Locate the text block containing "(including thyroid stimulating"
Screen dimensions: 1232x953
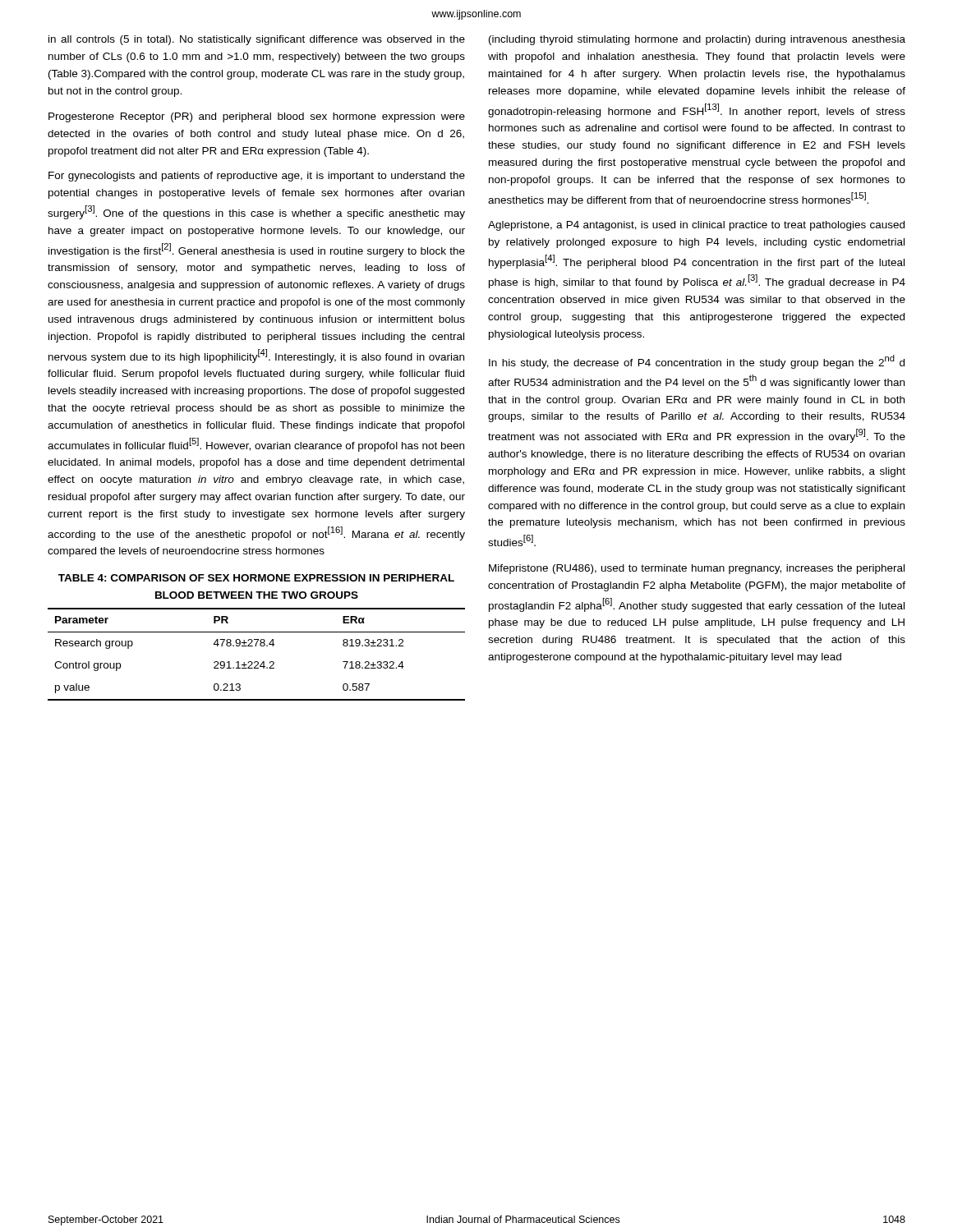point(697,349)
